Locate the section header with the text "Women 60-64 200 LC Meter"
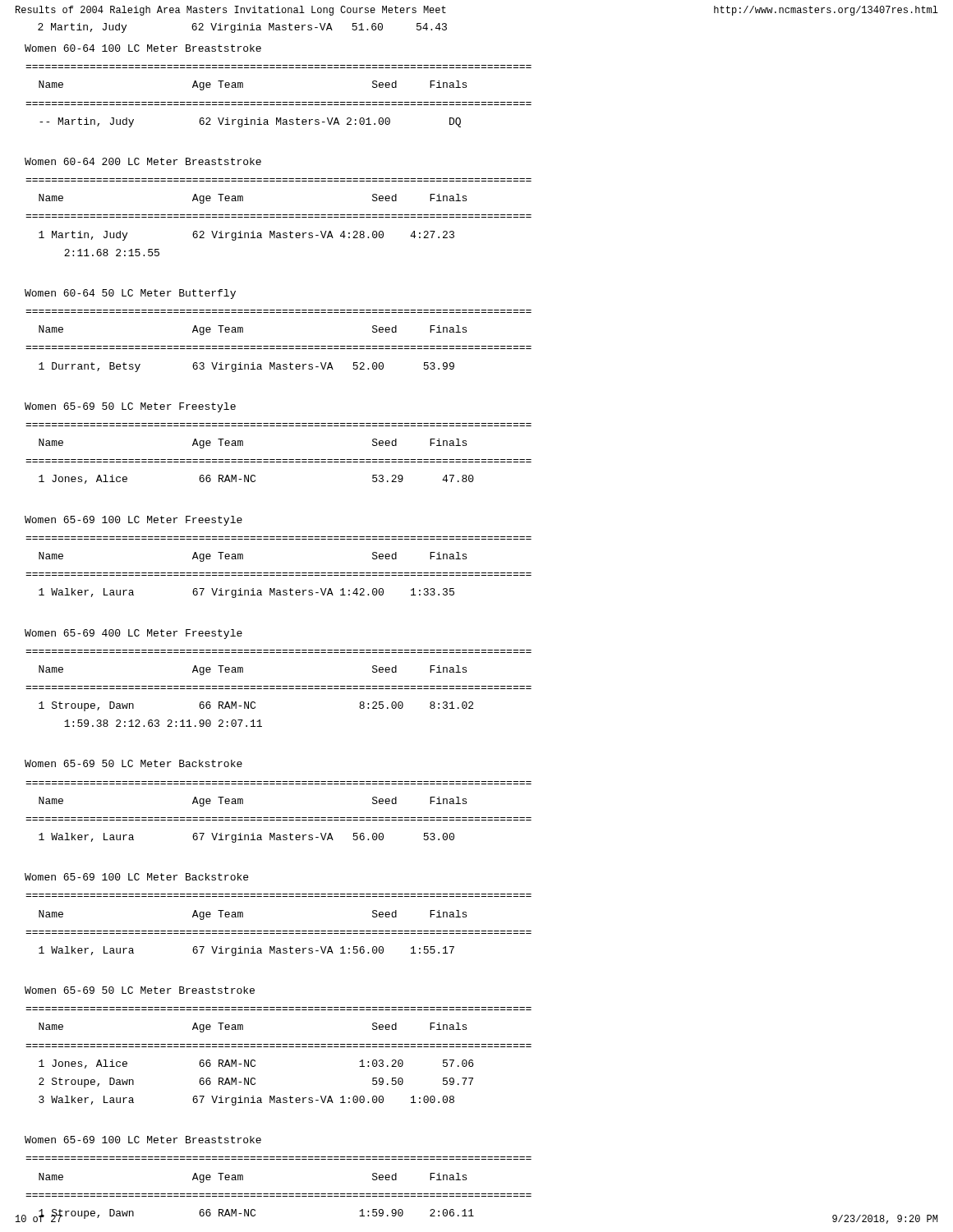The height and width of the screenshot is (1232, 953). click(x=143, y=162)
